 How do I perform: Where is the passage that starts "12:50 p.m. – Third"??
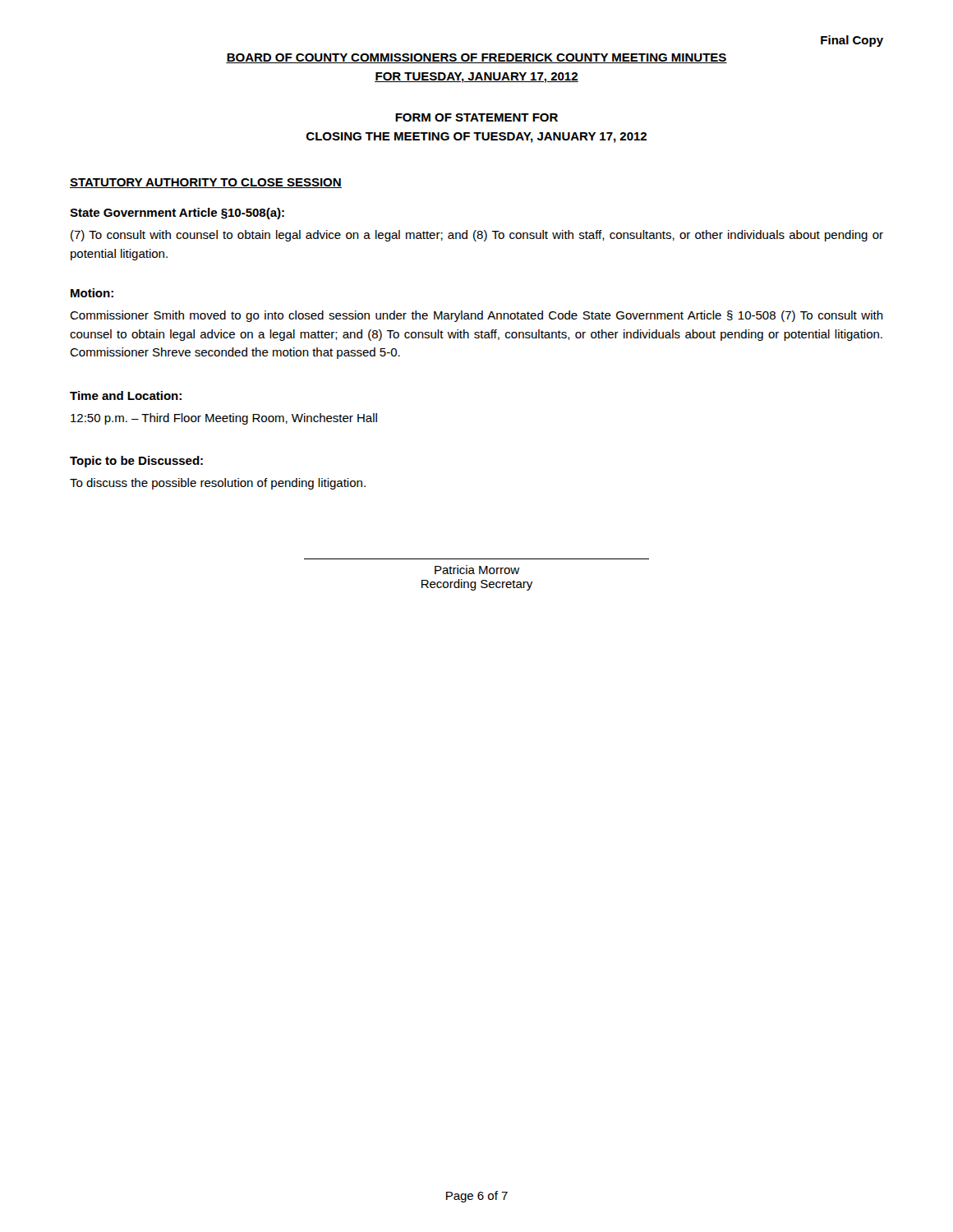point(224,417)
